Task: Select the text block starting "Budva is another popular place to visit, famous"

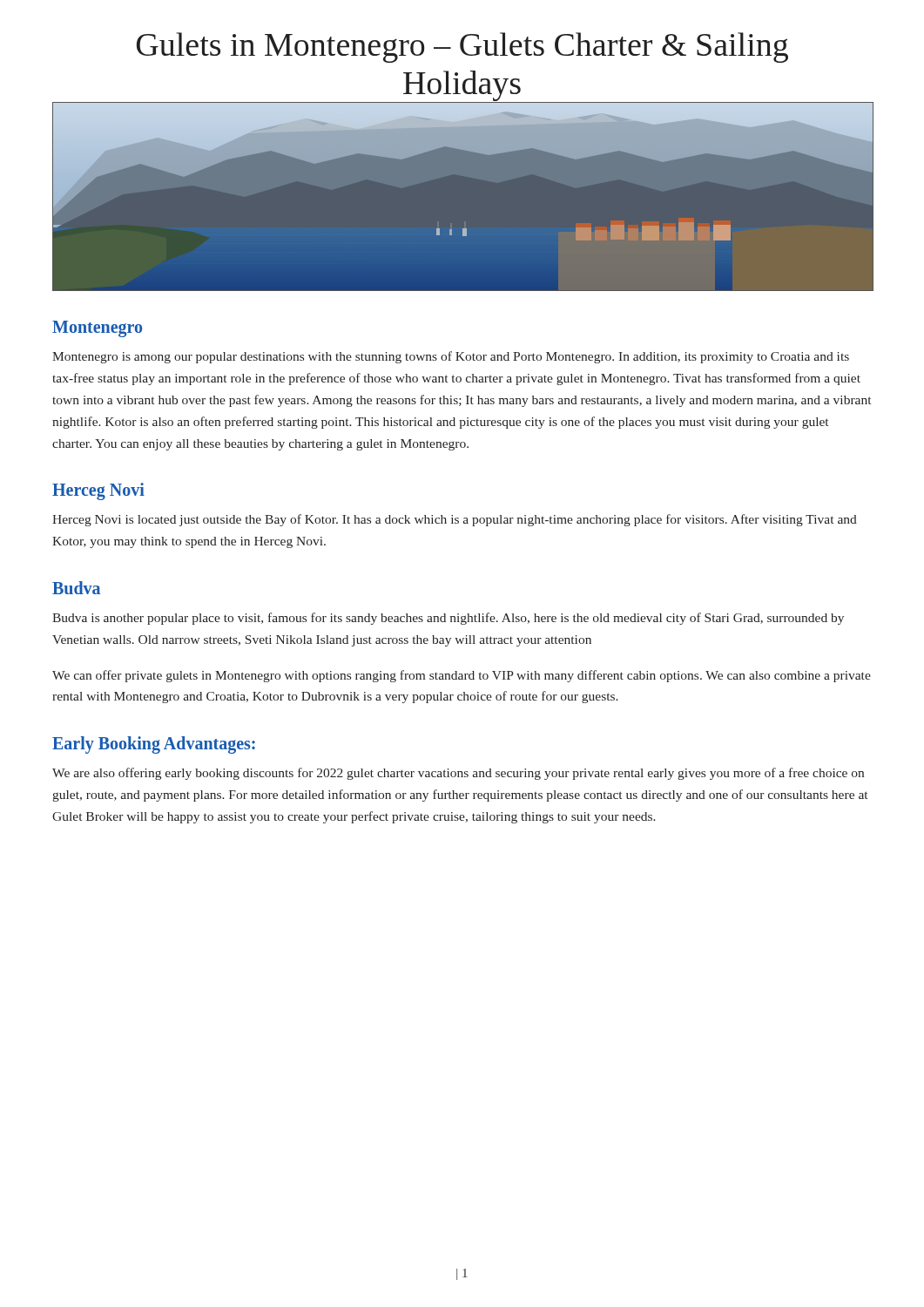Action: (x=448, y=628)
